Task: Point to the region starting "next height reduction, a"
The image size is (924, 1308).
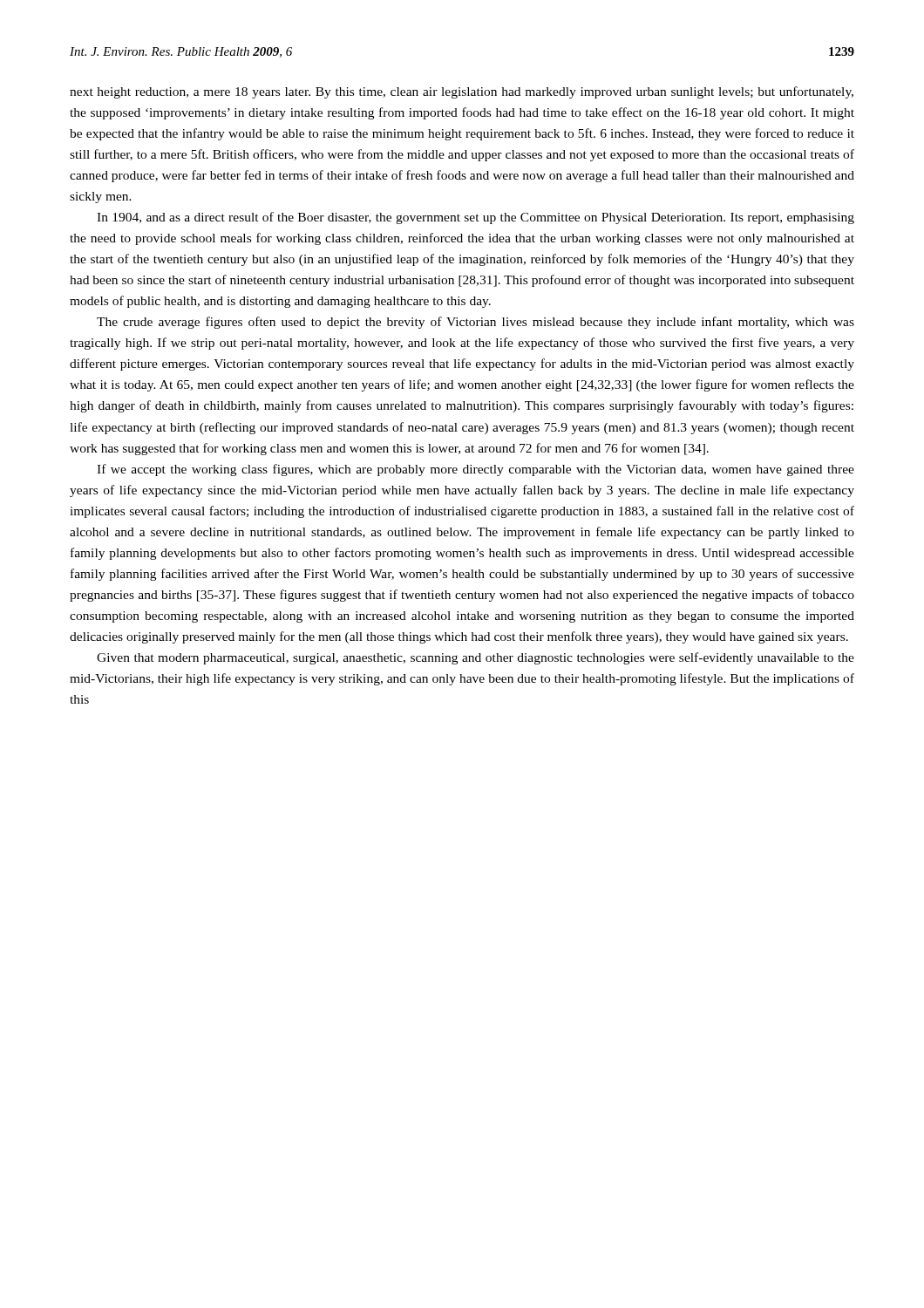Action: click(462, 144)
